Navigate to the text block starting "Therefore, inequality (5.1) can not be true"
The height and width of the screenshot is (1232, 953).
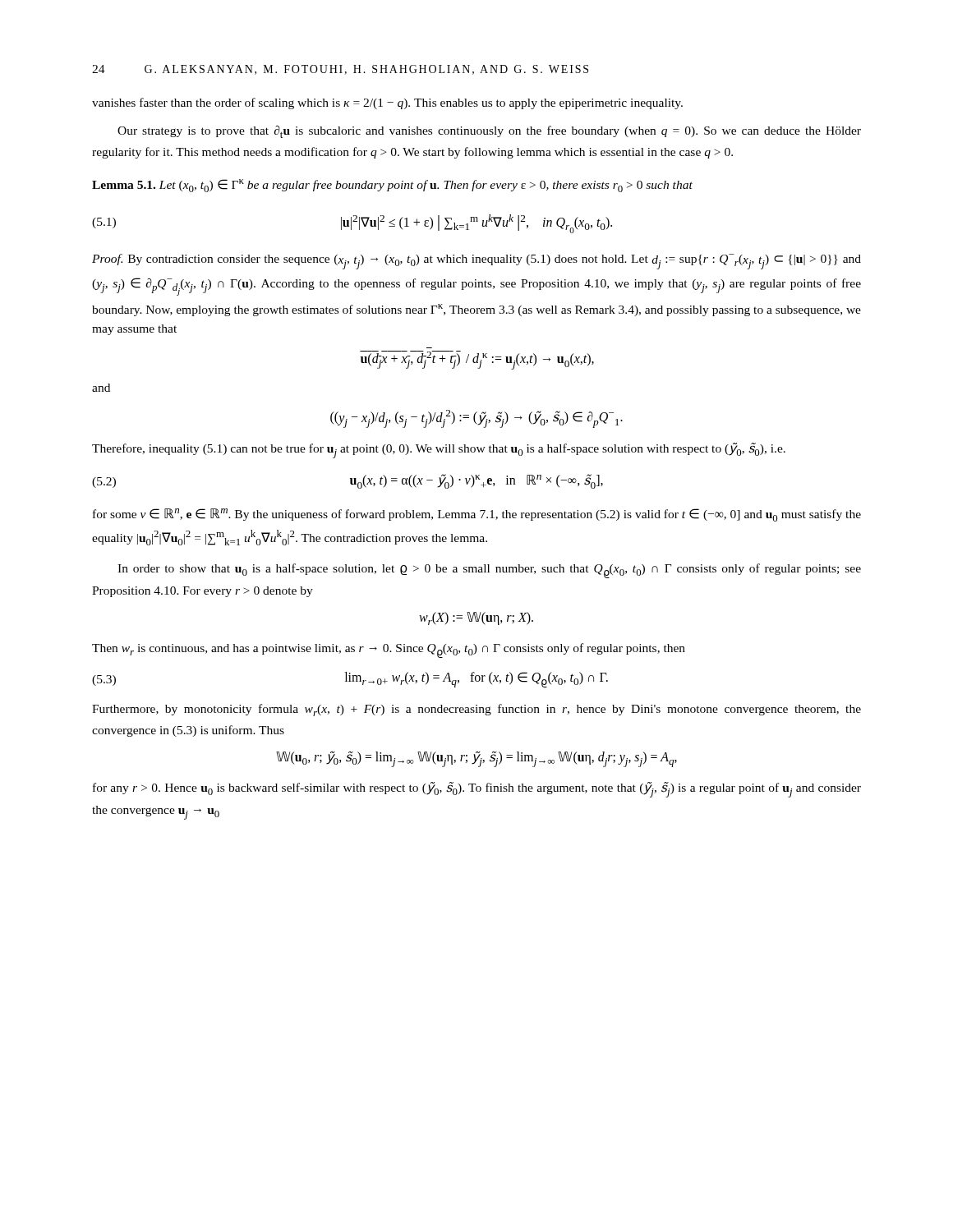[x=476, y=449]
